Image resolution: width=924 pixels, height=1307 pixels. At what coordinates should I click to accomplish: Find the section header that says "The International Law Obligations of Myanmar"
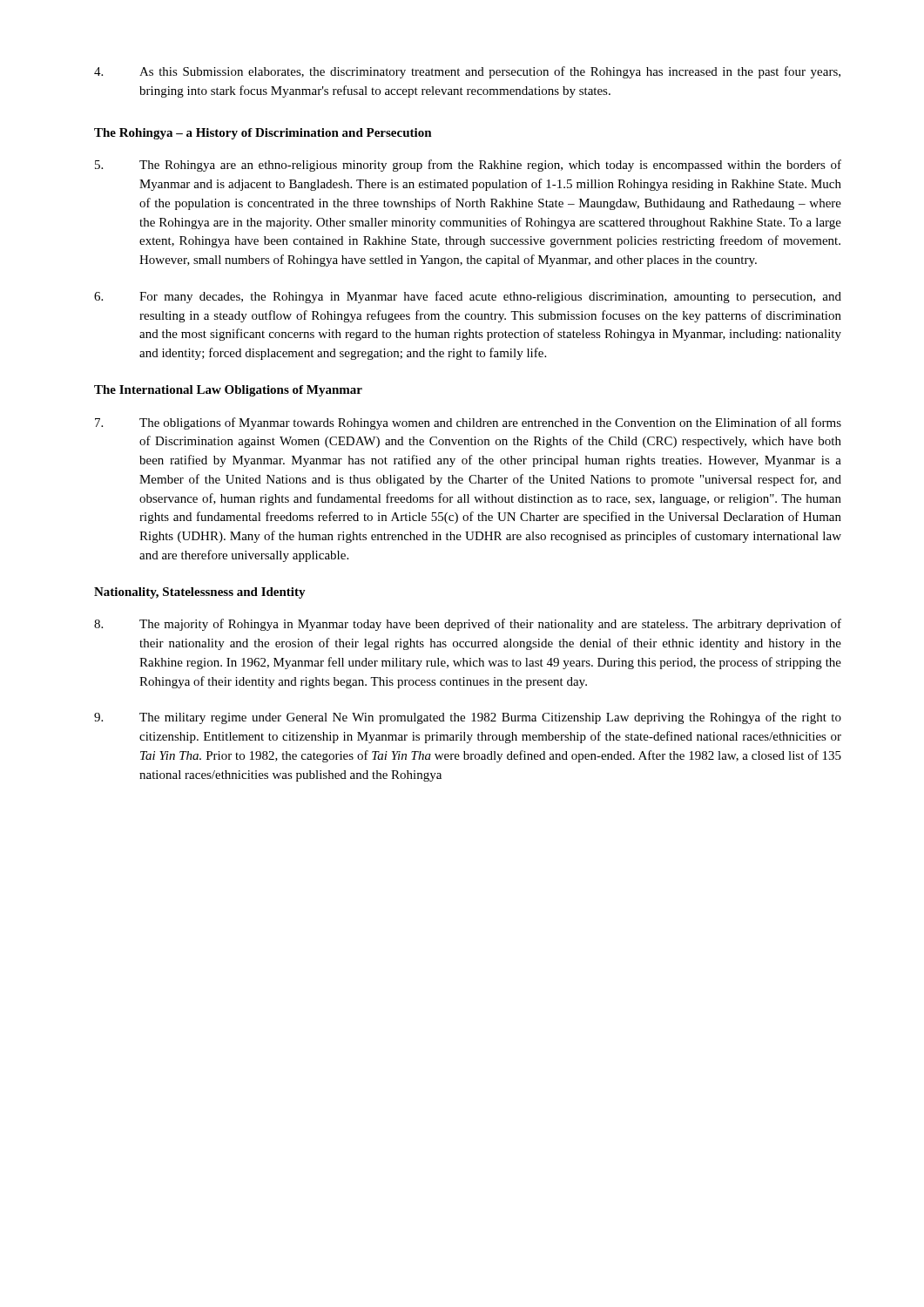coord(228,389)
